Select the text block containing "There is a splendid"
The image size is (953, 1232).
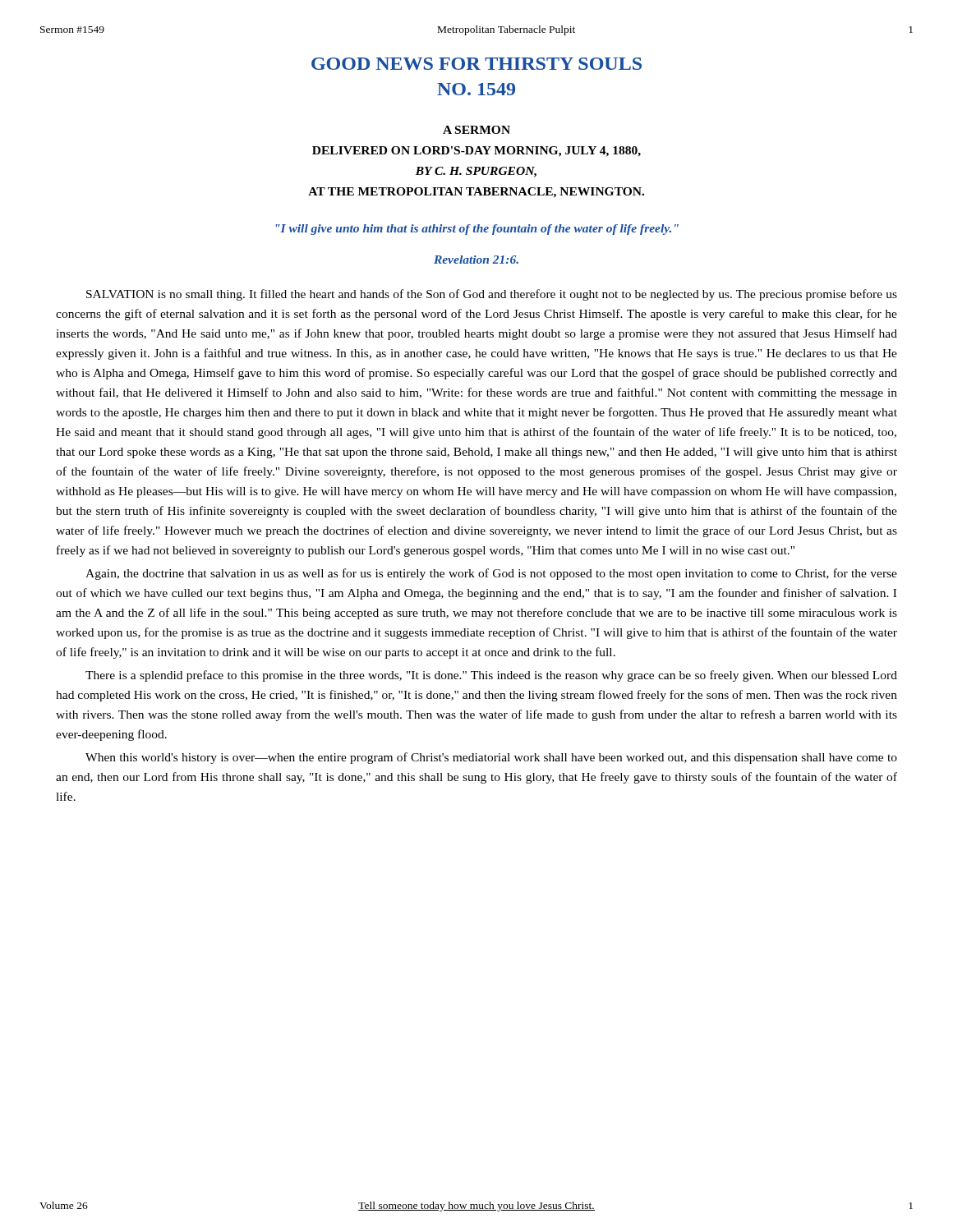(476, 705)
